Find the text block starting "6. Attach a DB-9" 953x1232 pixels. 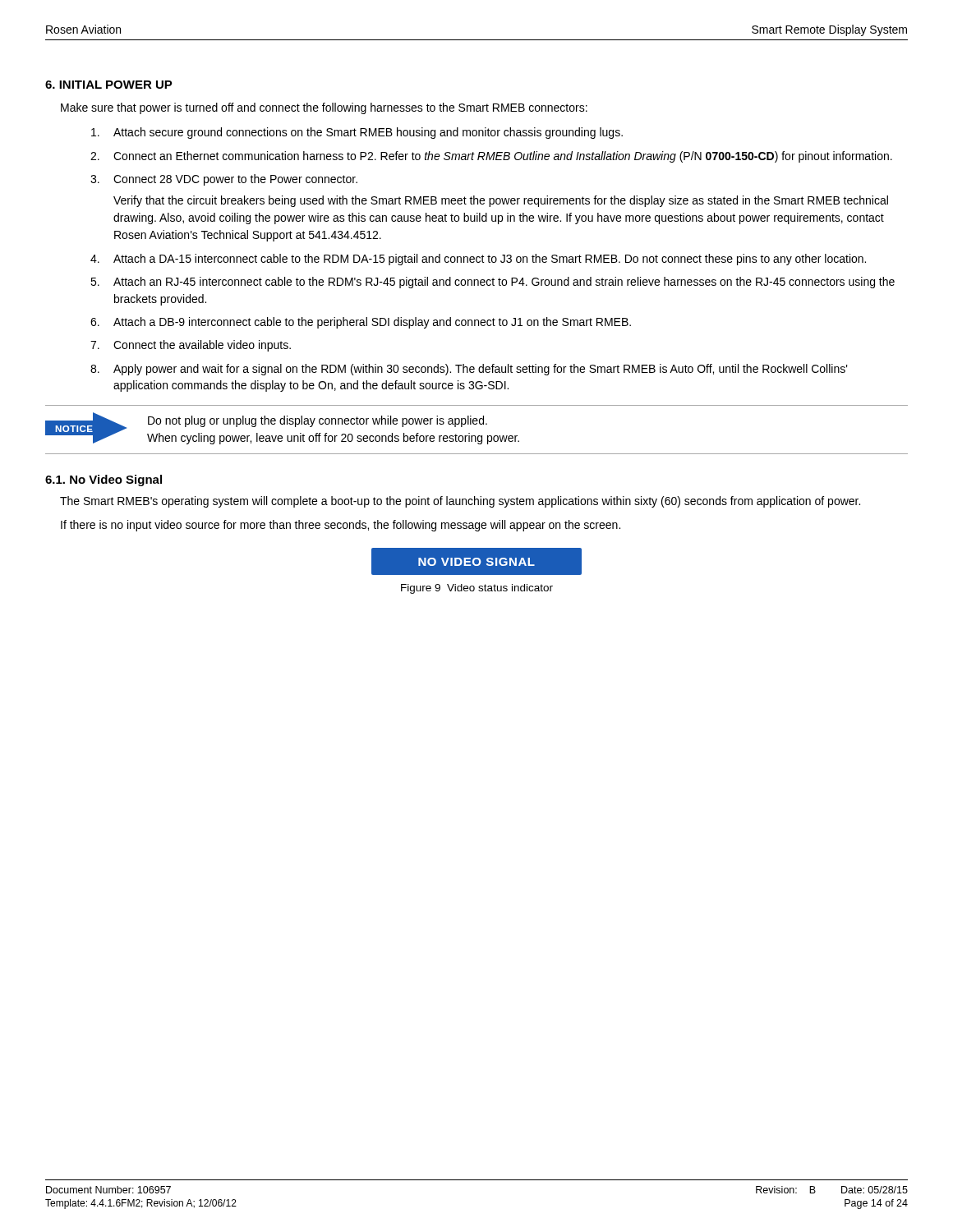tap(495, 322)
